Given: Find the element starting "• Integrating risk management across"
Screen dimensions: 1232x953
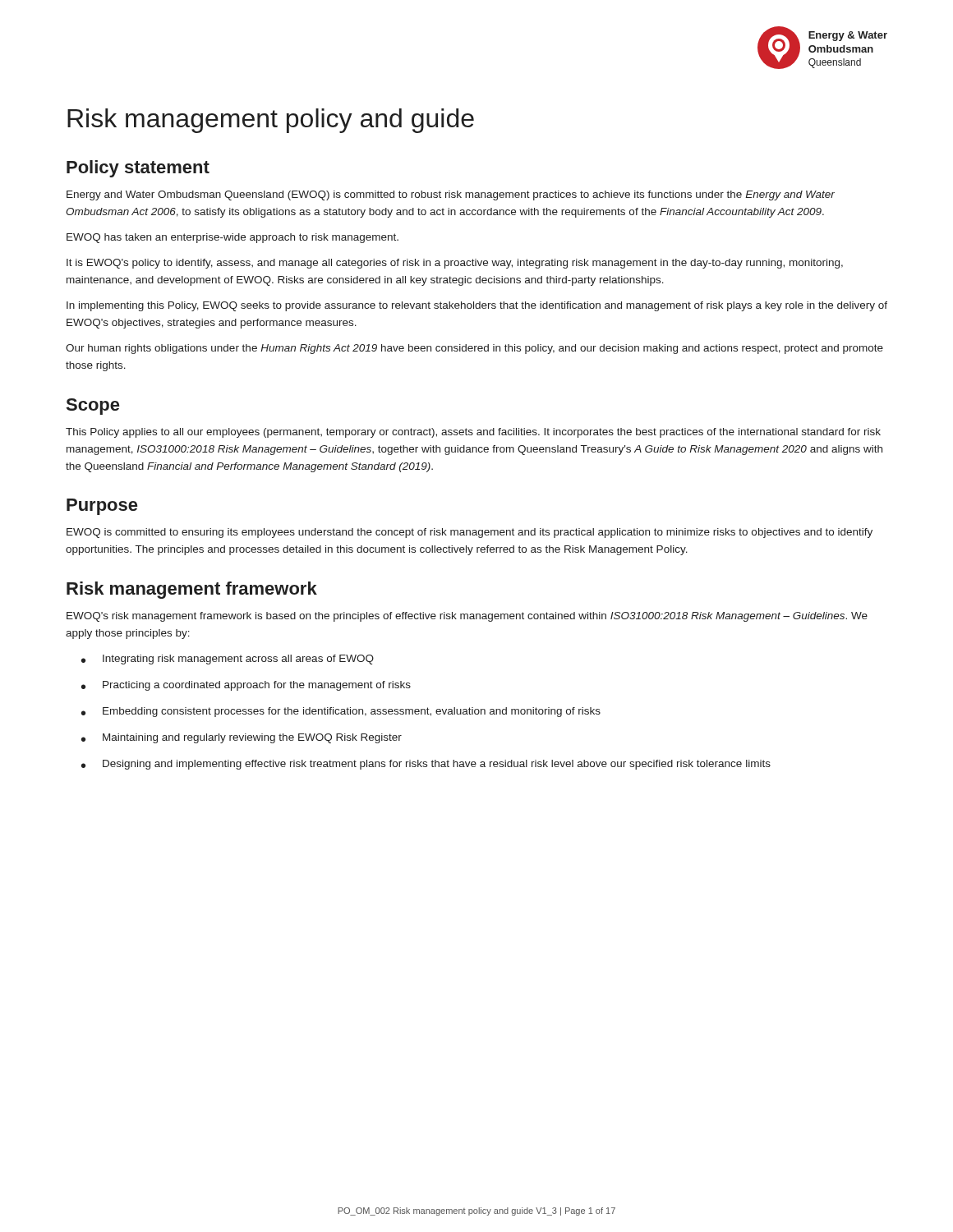Looking at the screenshot, I should click(x=227, y=660).
